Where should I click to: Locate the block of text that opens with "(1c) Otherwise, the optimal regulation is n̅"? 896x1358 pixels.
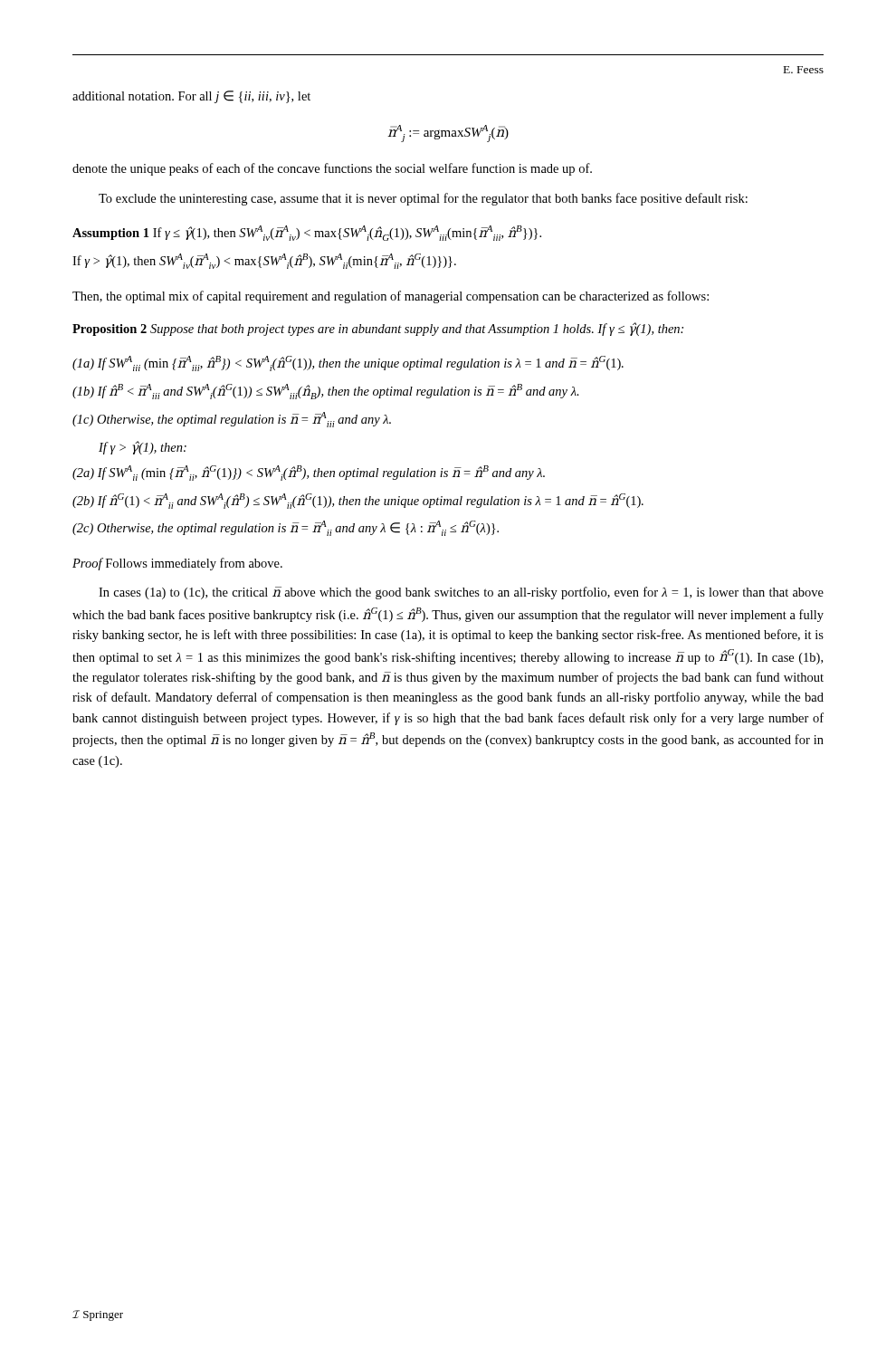(232, 419)
